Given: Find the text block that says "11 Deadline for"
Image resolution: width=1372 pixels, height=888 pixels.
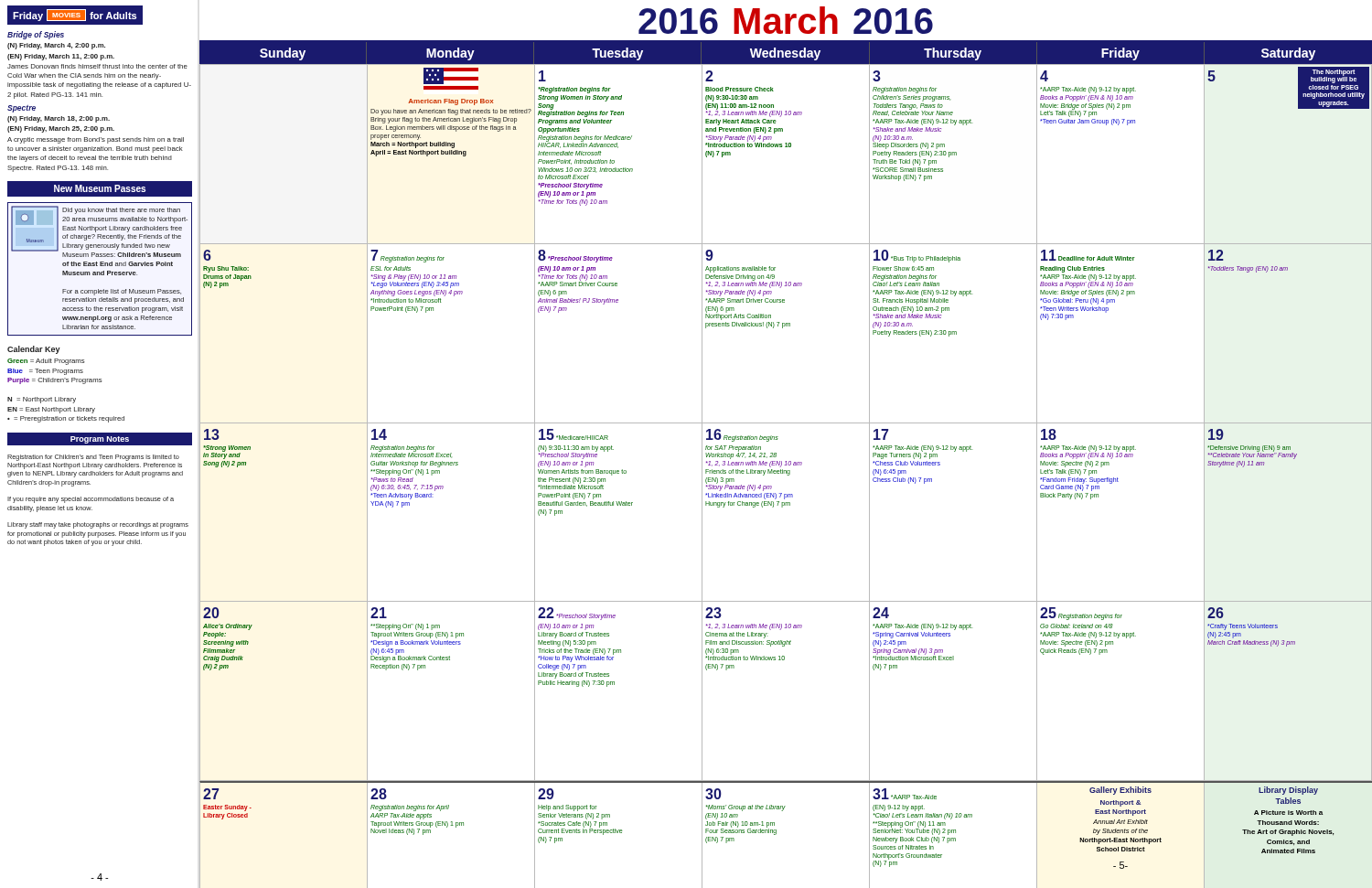Looking at the screenshot, I should (x=1088, y=283).
